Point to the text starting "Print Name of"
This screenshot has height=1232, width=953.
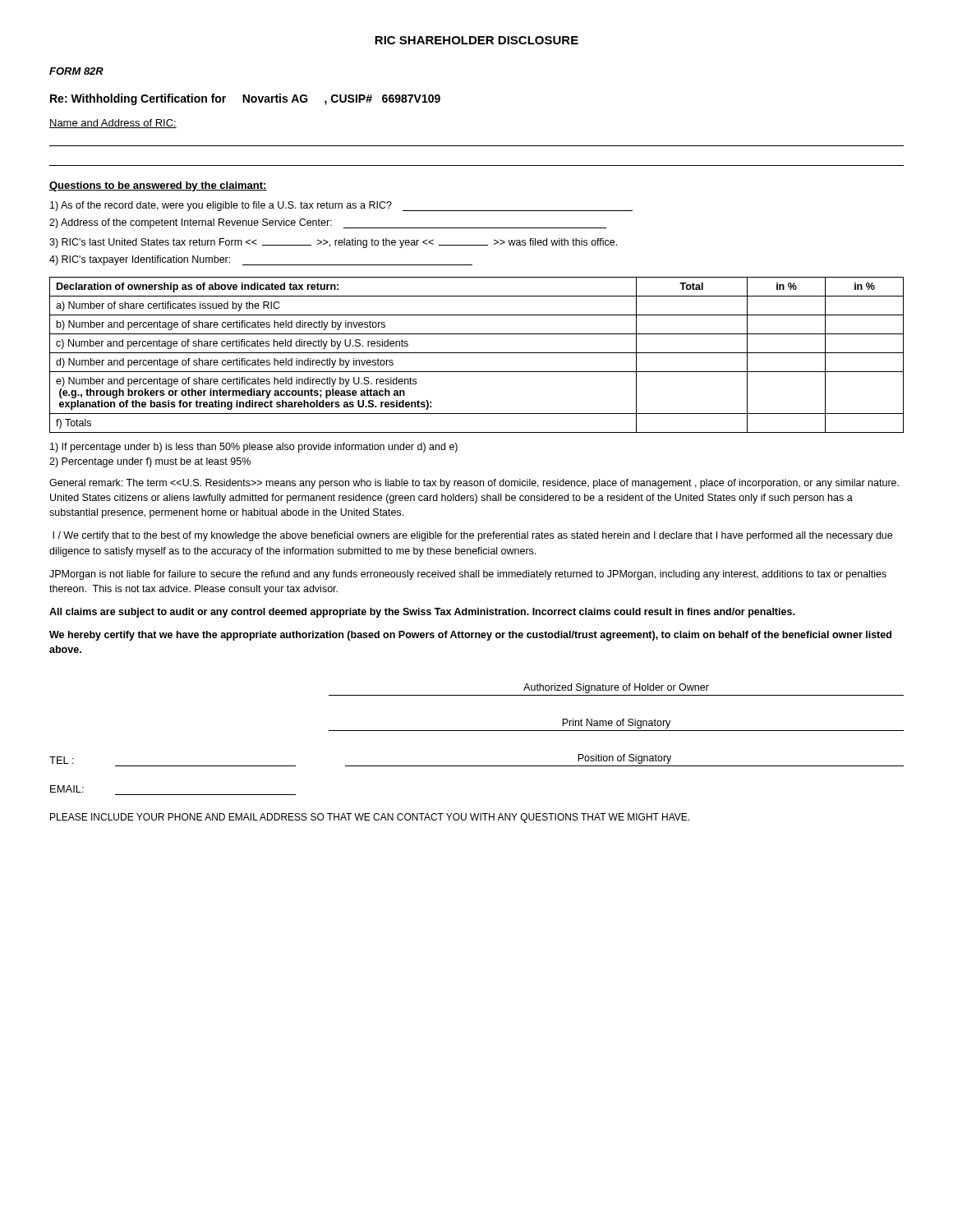pyautogui.click(x=616, y=723)
